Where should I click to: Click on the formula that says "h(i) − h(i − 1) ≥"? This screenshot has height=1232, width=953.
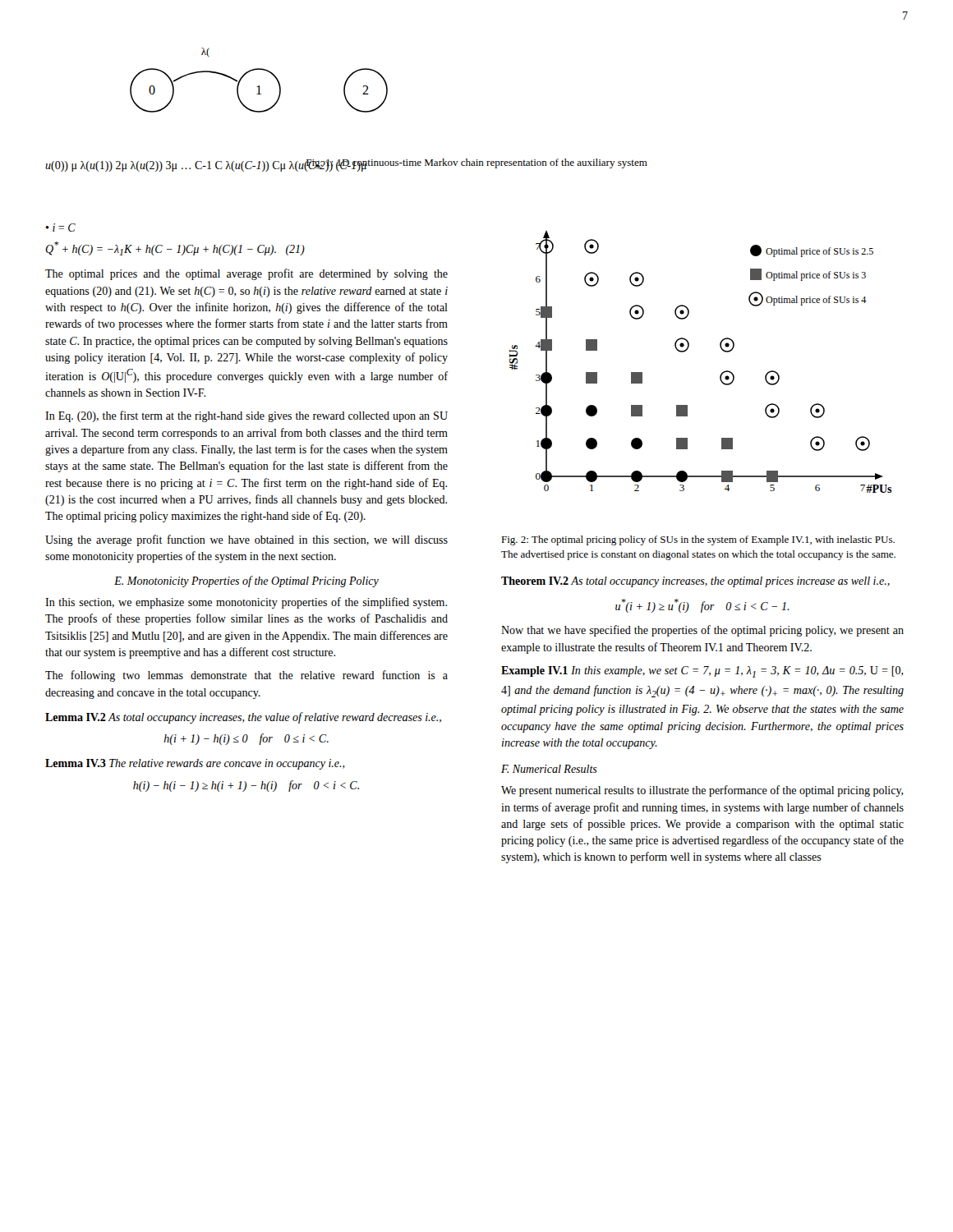pyautogui.click(x=246, y=785)
